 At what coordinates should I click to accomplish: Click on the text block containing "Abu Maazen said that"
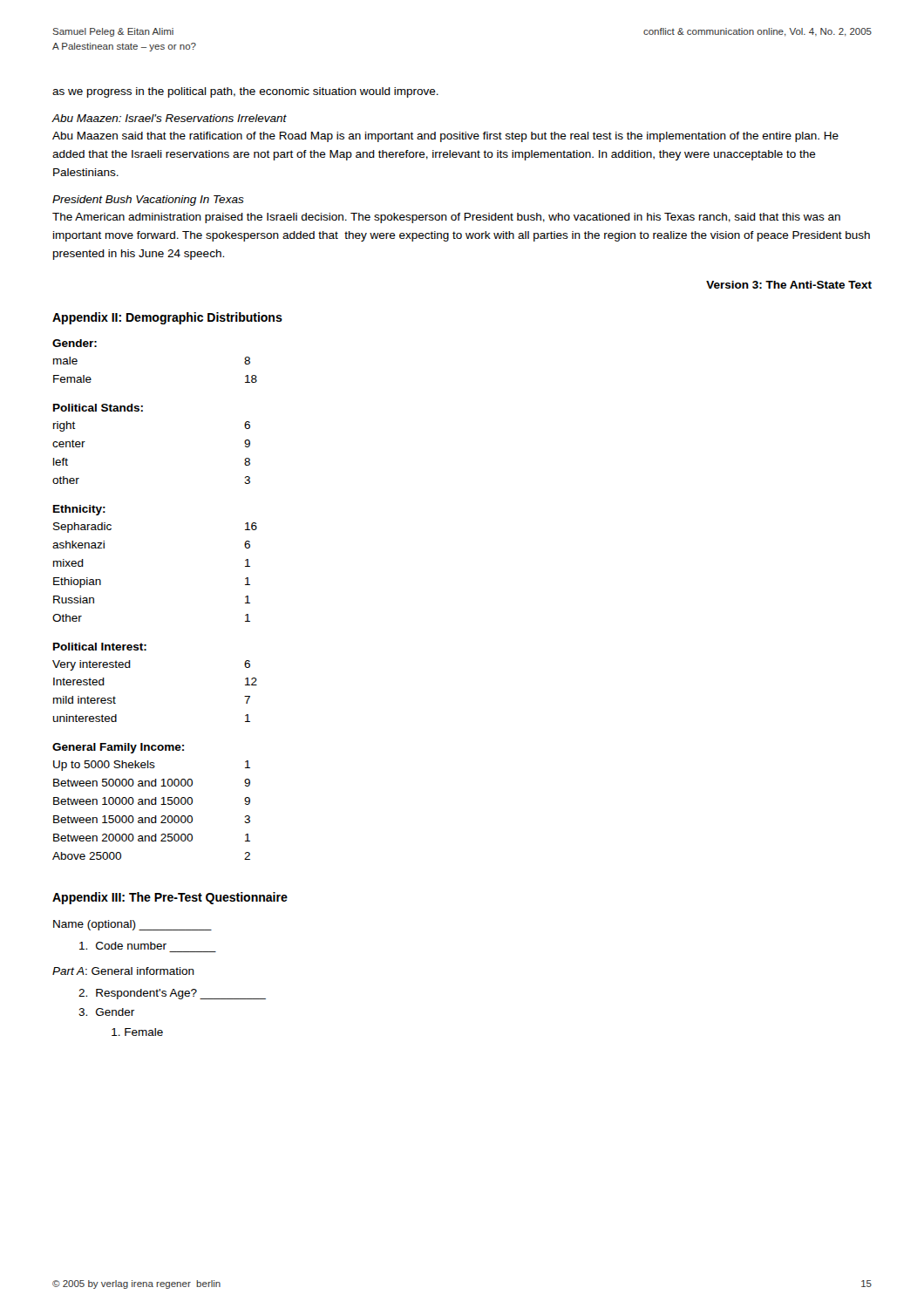point(445,154)
